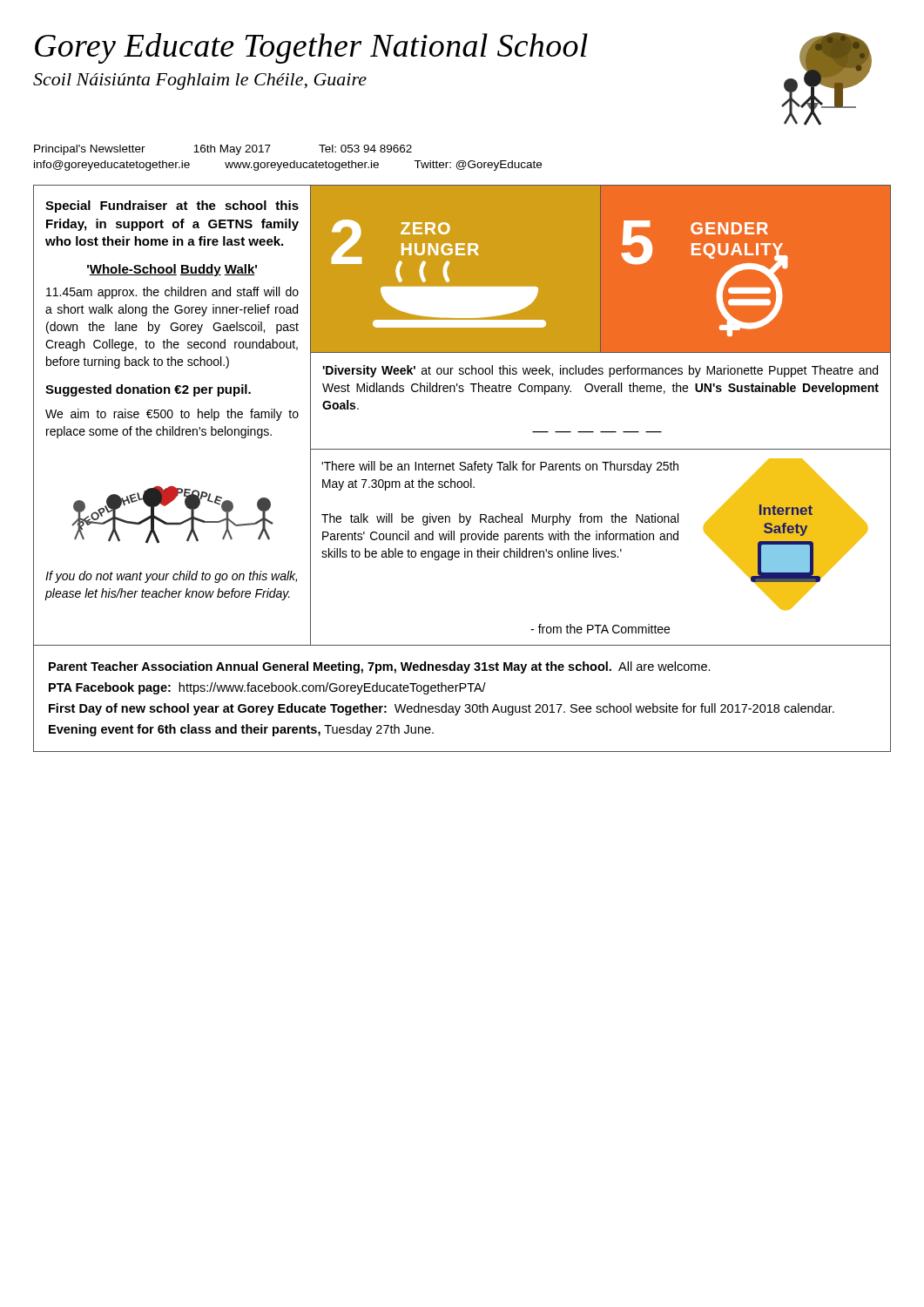Find the block on this page that starts "45am approx. the children and"

(172, 327)
